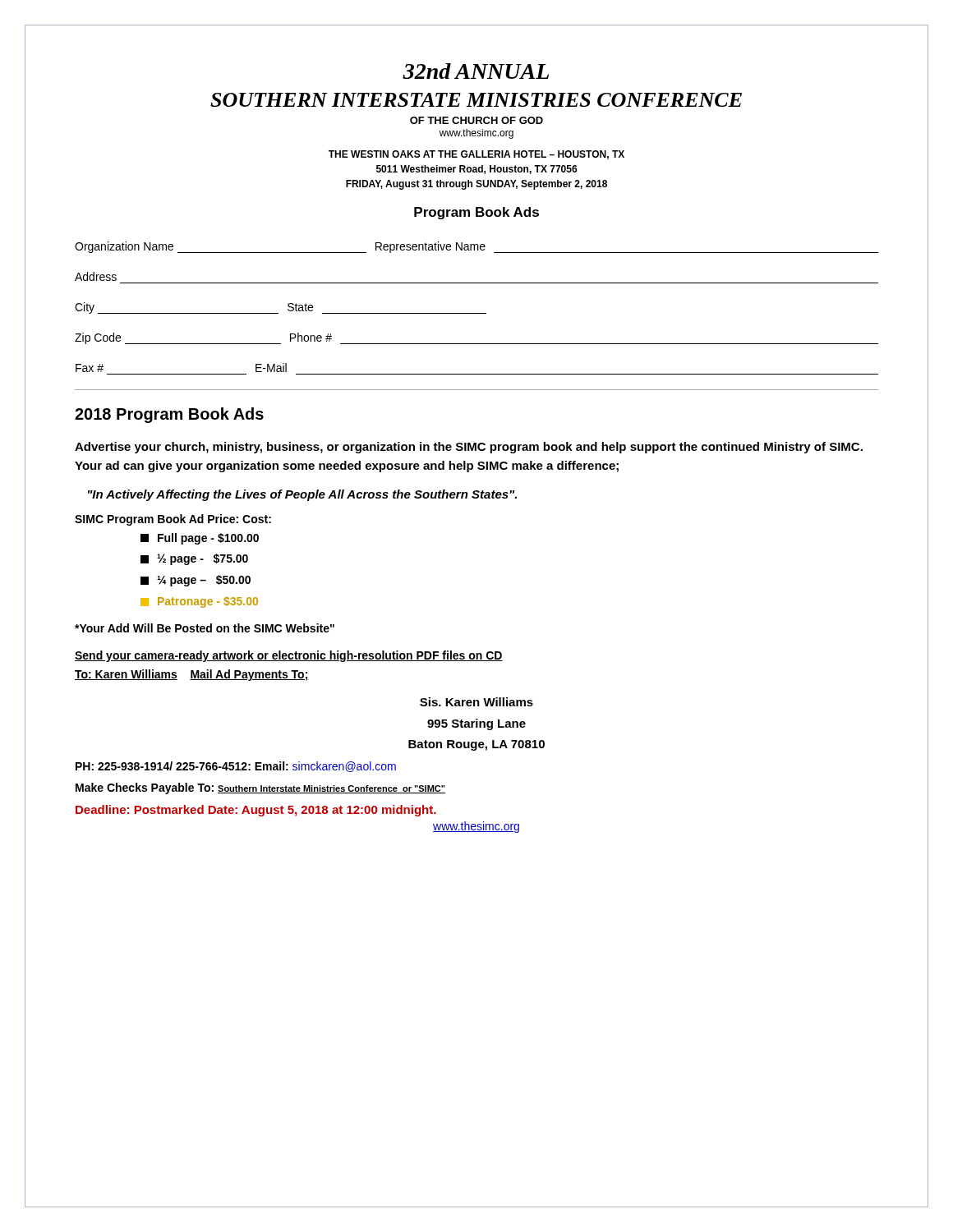Viewport: 953px width, 1232px height.
Task: Find the text block with the text "Deadline: Postmarked Date: August"
Action: coord(256,809)
